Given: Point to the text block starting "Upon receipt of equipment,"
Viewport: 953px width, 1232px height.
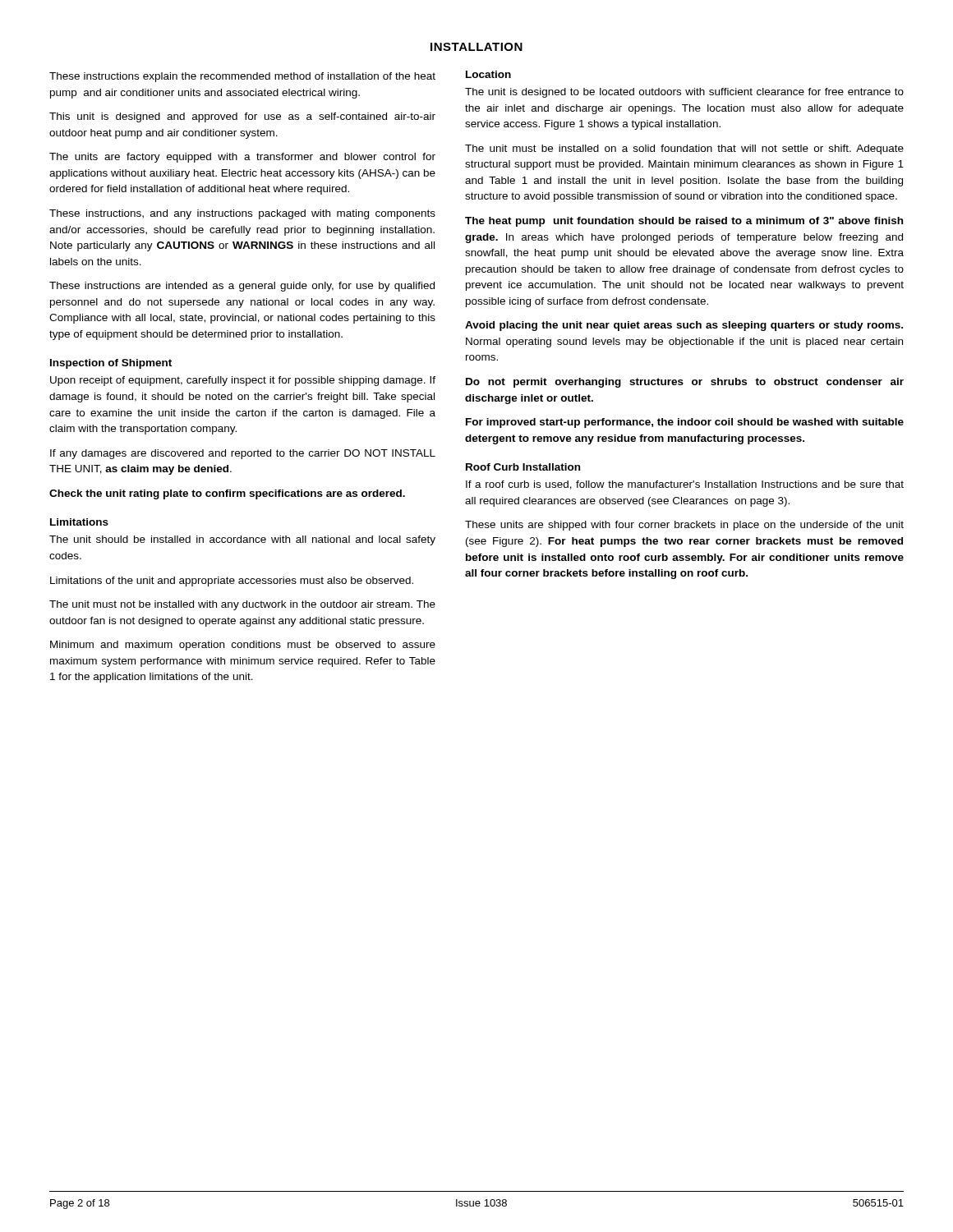Looking at the screenshot, I should pos(242,405).
